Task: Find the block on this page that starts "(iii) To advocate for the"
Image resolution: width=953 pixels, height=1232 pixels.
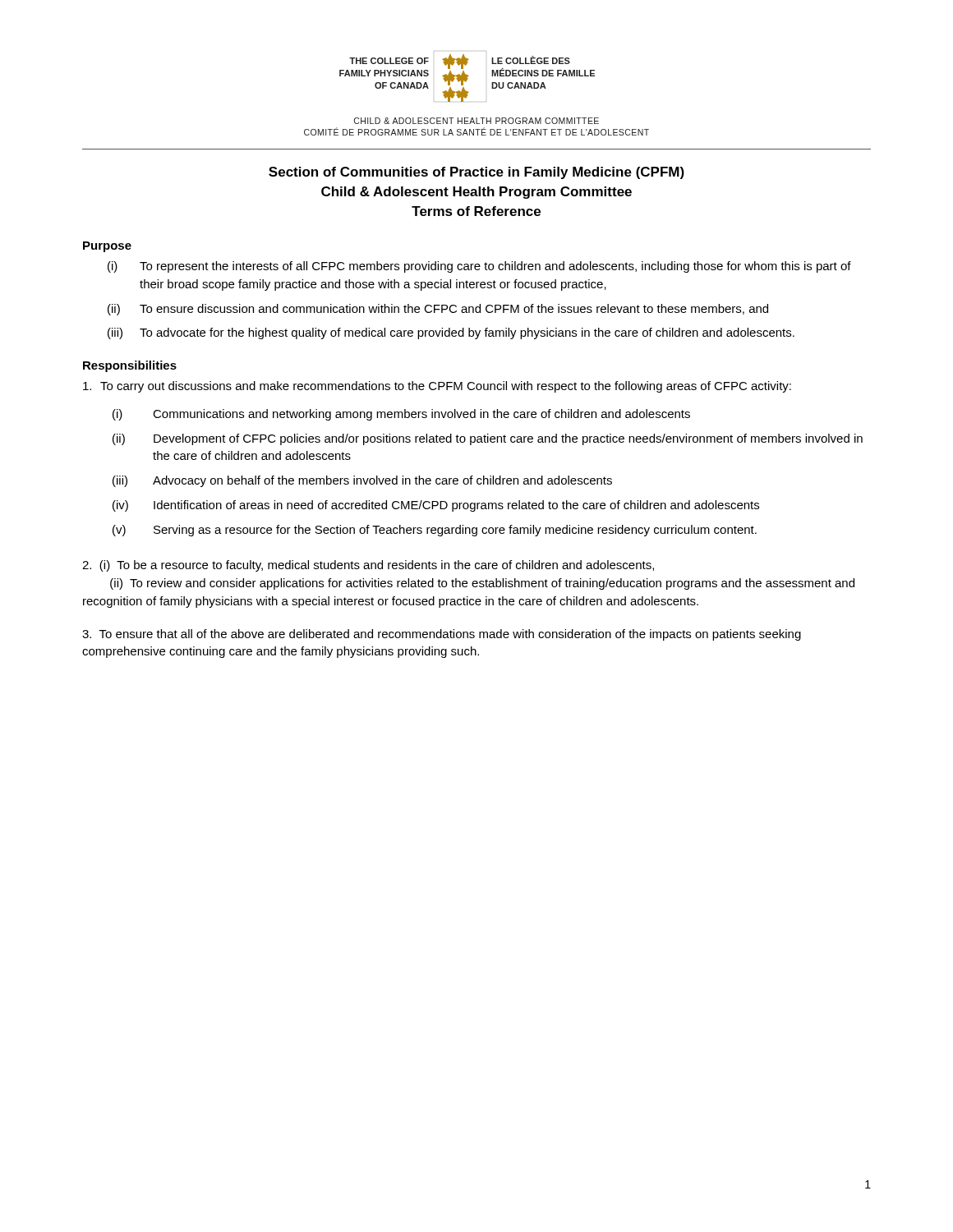Action: pyautogui.click(x=451, y=333)
